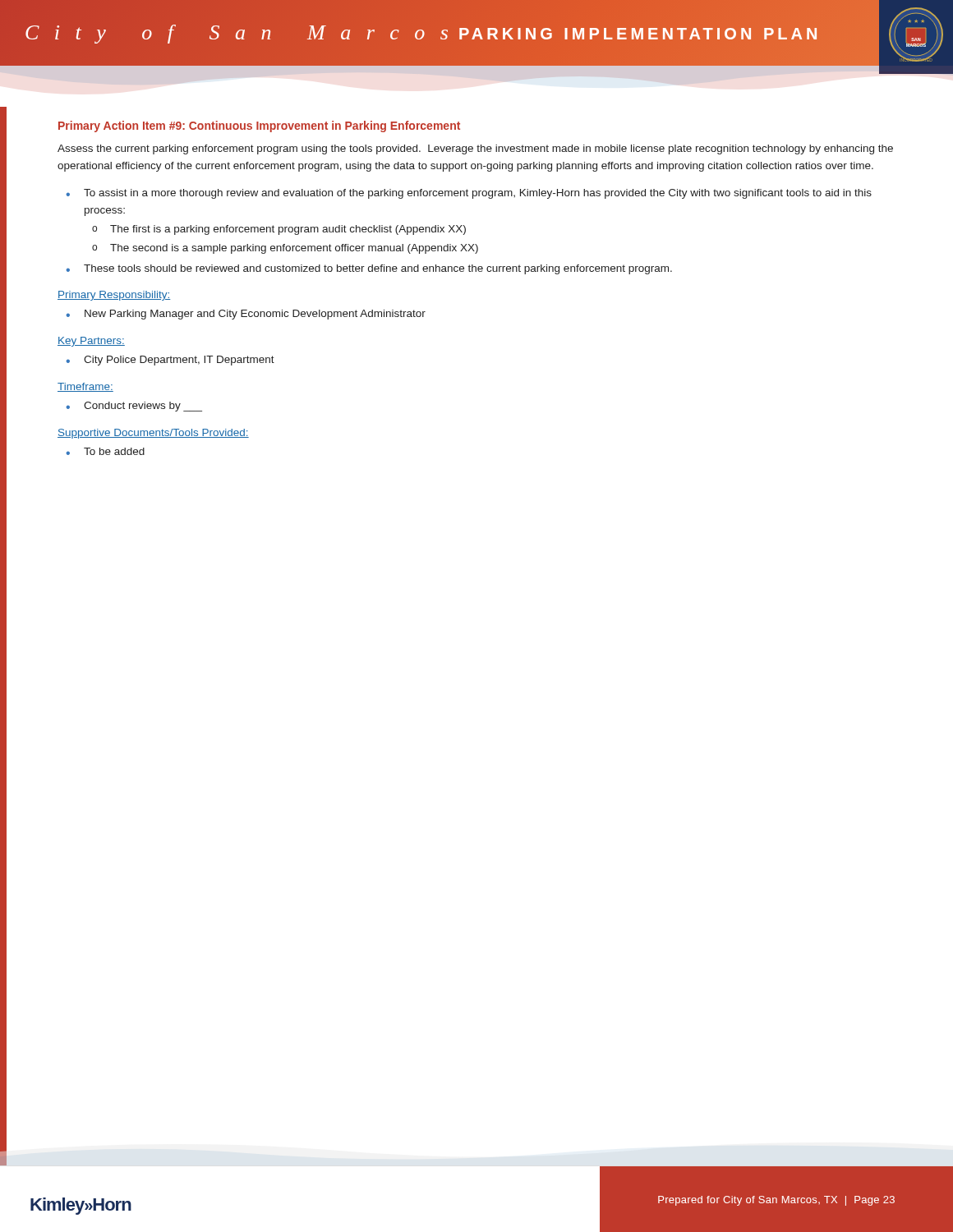
Task: Point to "City Police Department, IT Department"
Action: click(179, 360)
